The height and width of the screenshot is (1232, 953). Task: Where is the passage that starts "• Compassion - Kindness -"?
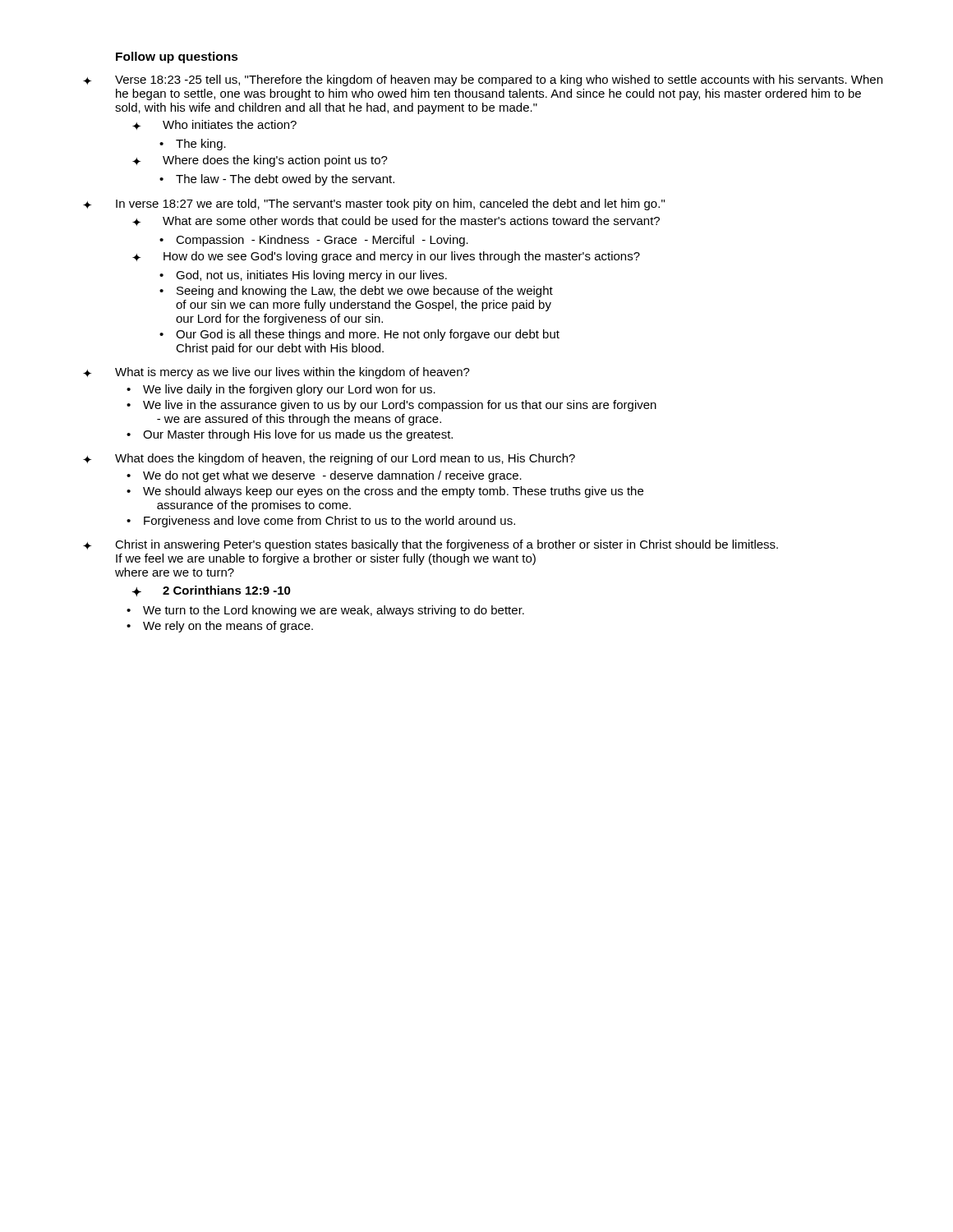tap(314, 239)
